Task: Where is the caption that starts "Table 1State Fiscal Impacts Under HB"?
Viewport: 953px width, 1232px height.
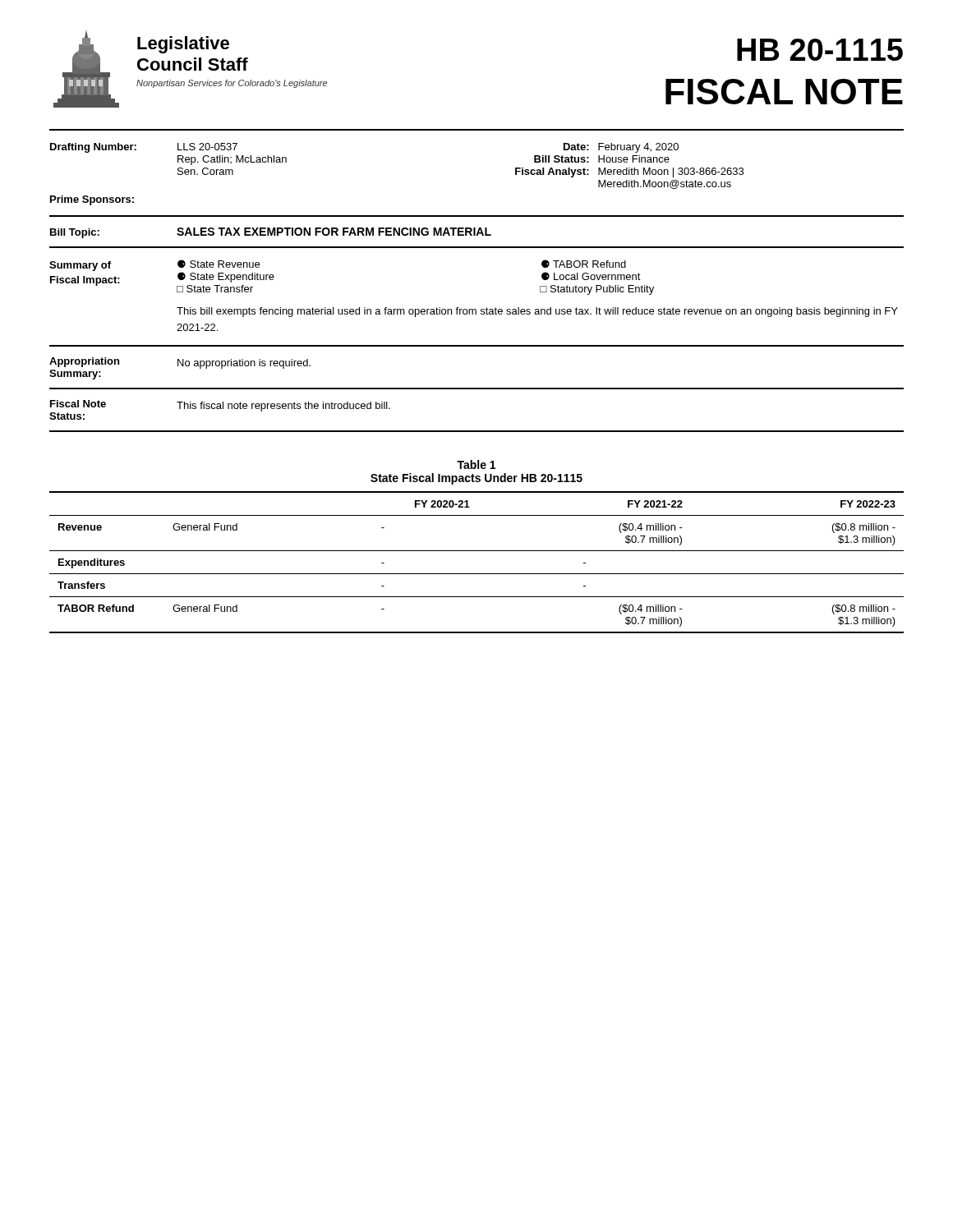Action: [476, 471]
